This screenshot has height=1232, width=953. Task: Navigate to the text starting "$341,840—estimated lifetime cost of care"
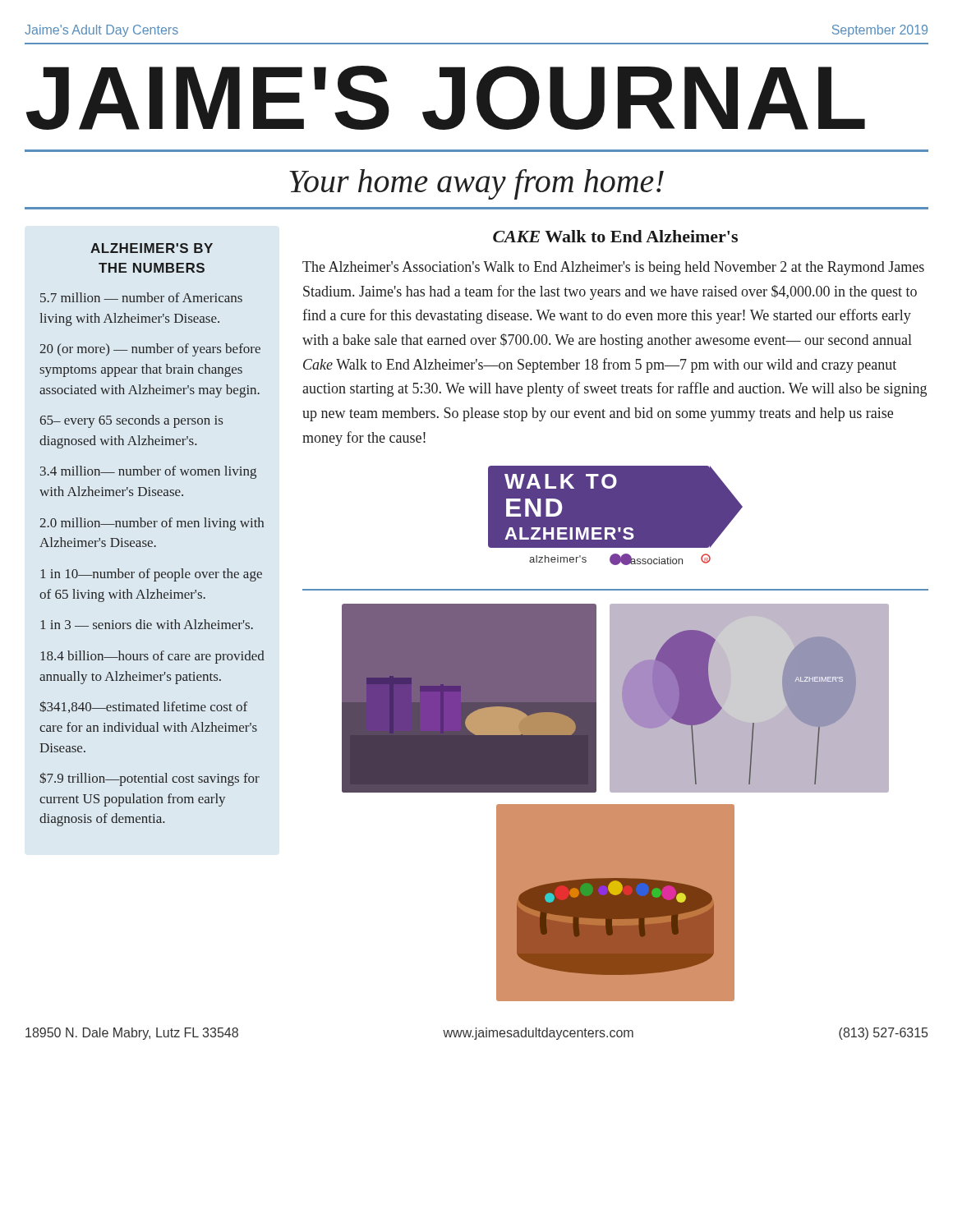(x=148, y=727)
